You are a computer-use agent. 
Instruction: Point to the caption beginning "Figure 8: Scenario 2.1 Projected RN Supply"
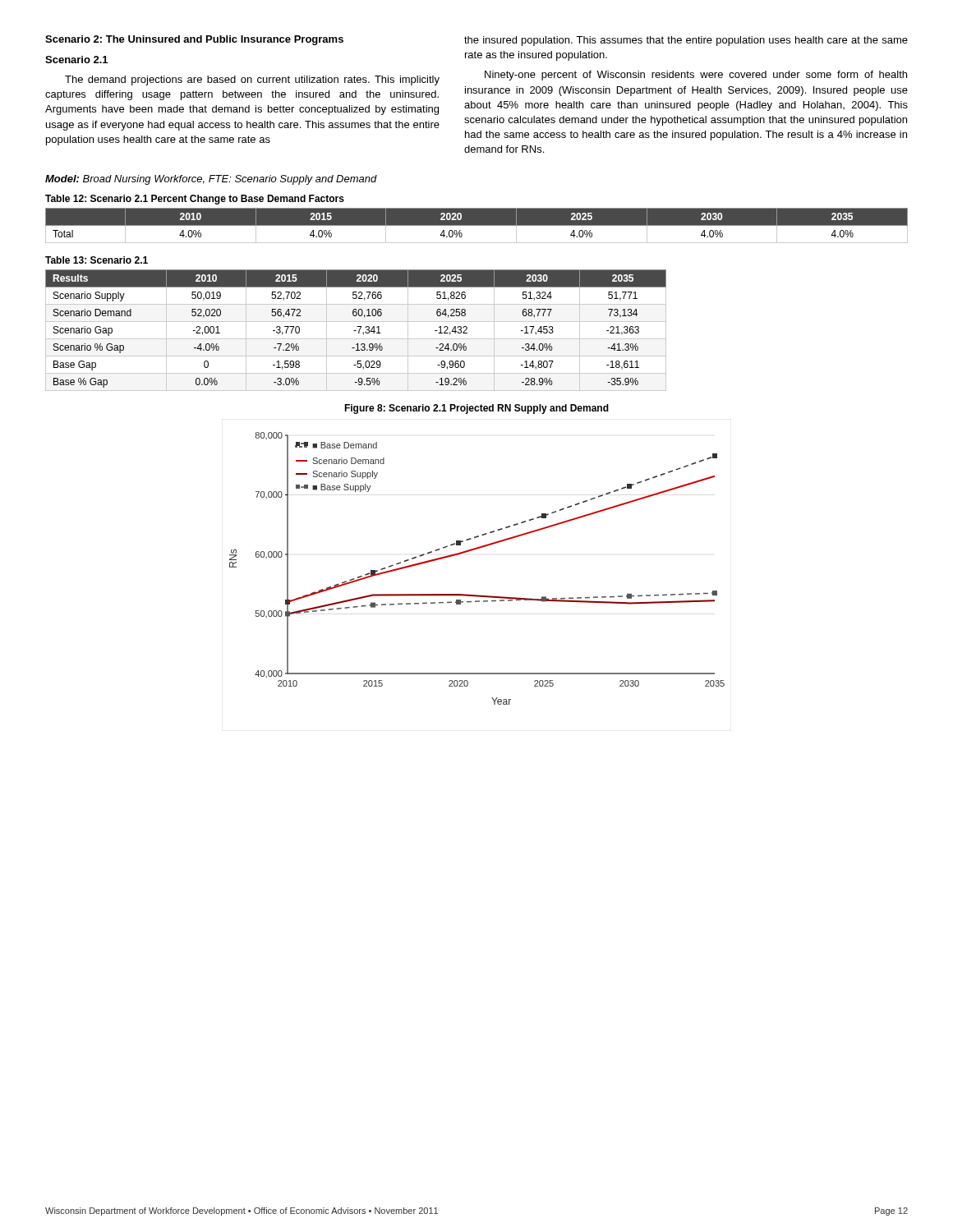476,408
